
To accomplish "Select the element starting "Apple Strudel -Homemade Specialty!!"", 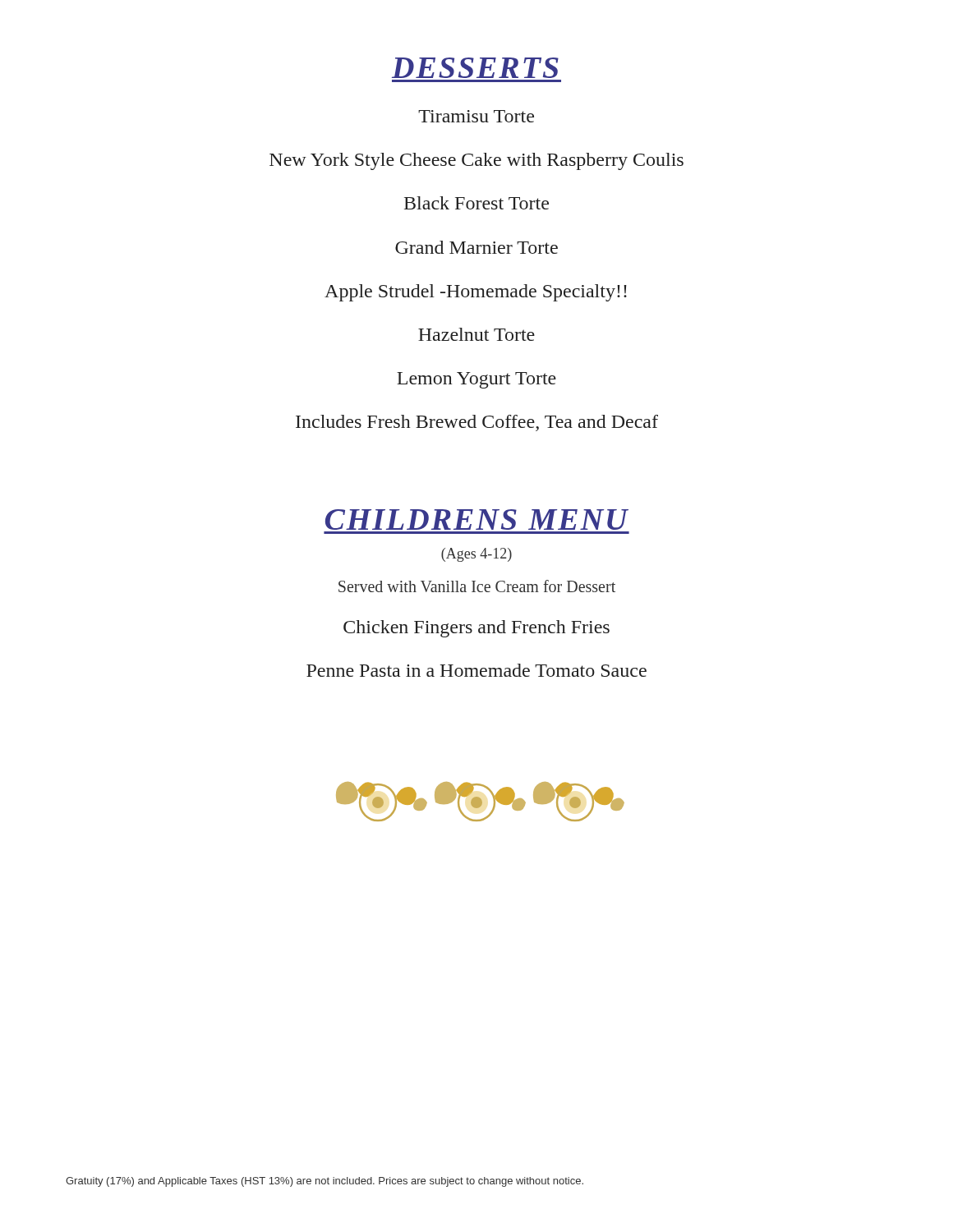I will coord(476,291).
